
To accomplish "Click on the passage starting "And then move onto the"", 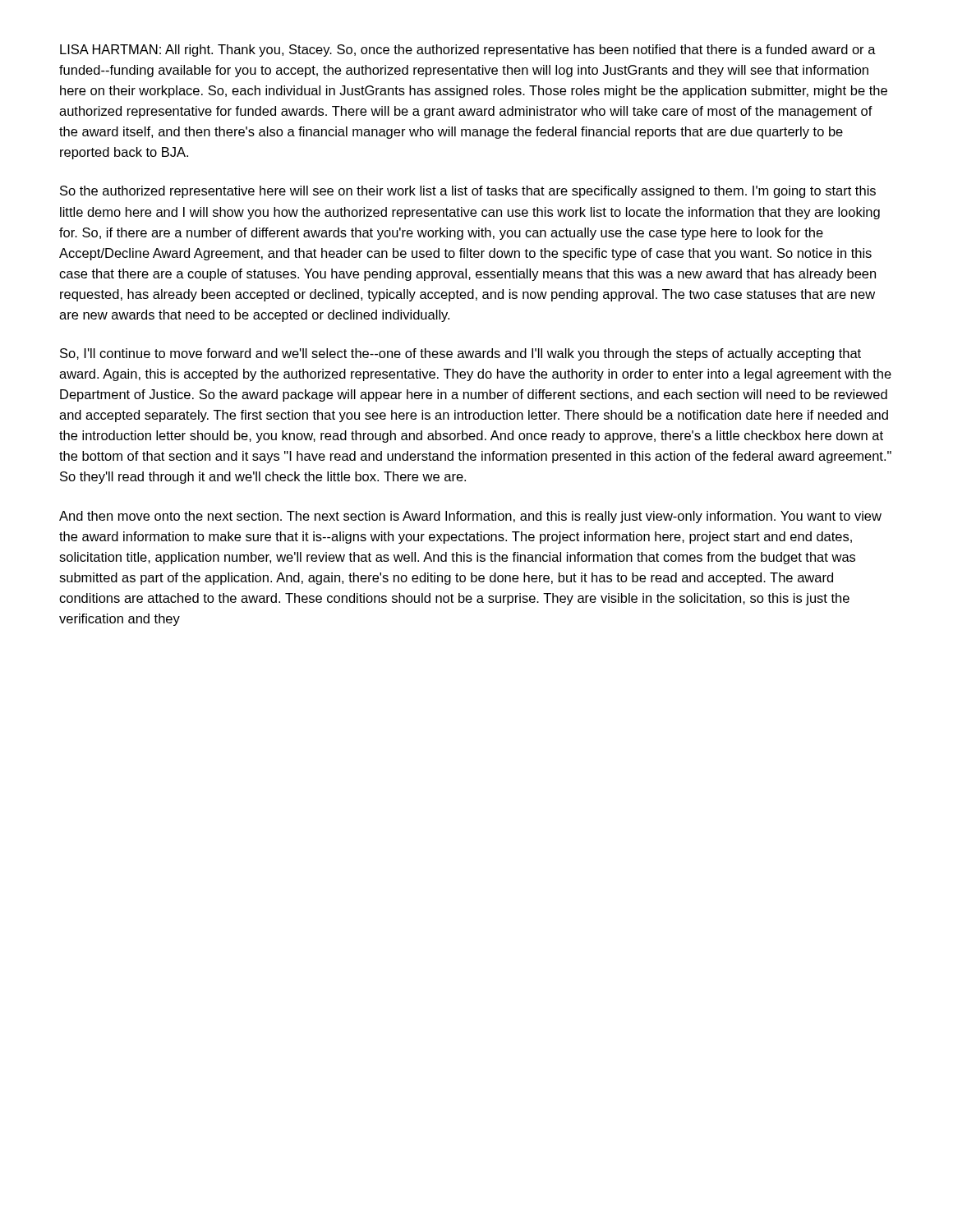I will (x=470, y=567).
